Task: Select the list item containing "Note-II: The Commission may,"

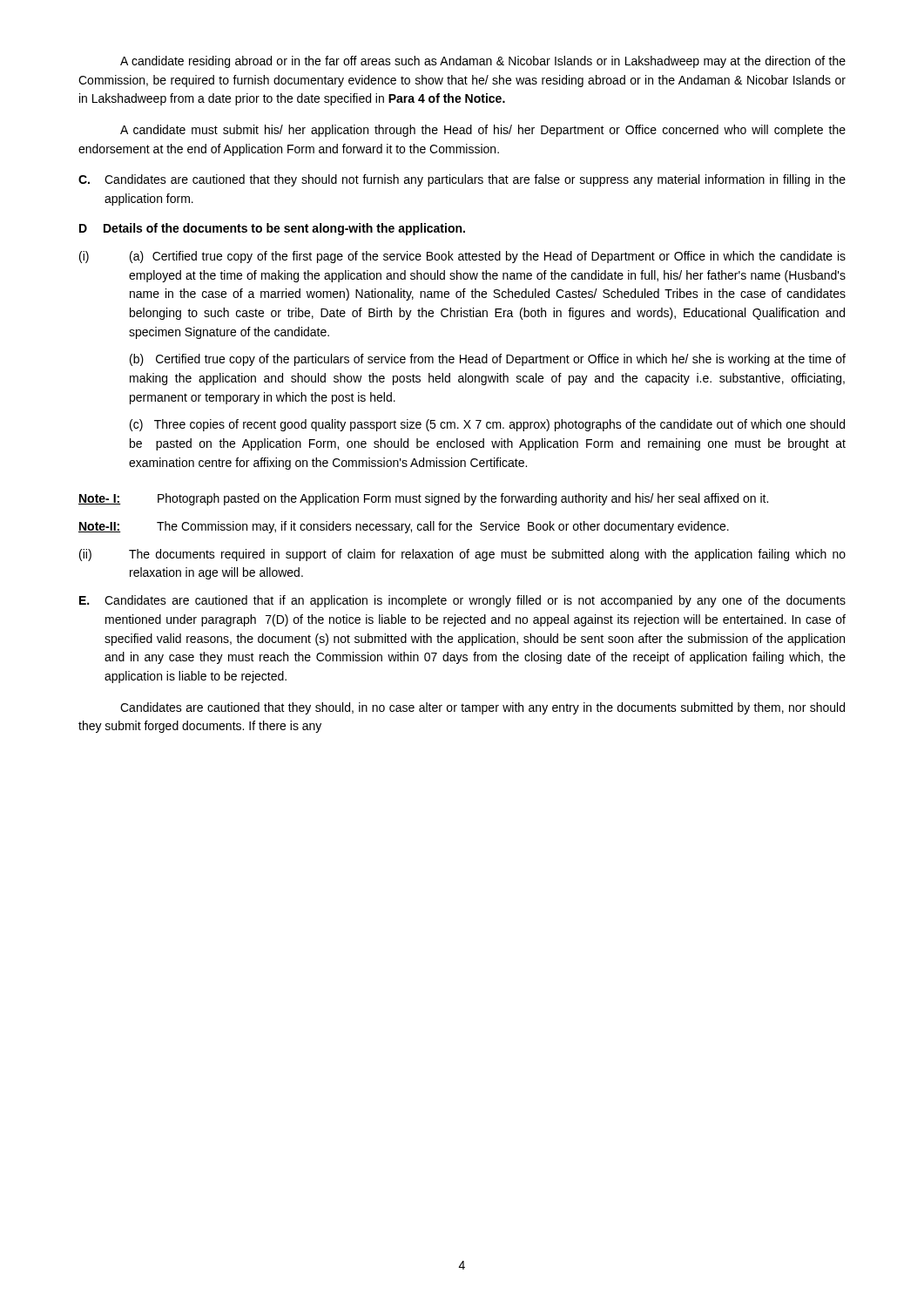Action: click(x=462, y=527)
